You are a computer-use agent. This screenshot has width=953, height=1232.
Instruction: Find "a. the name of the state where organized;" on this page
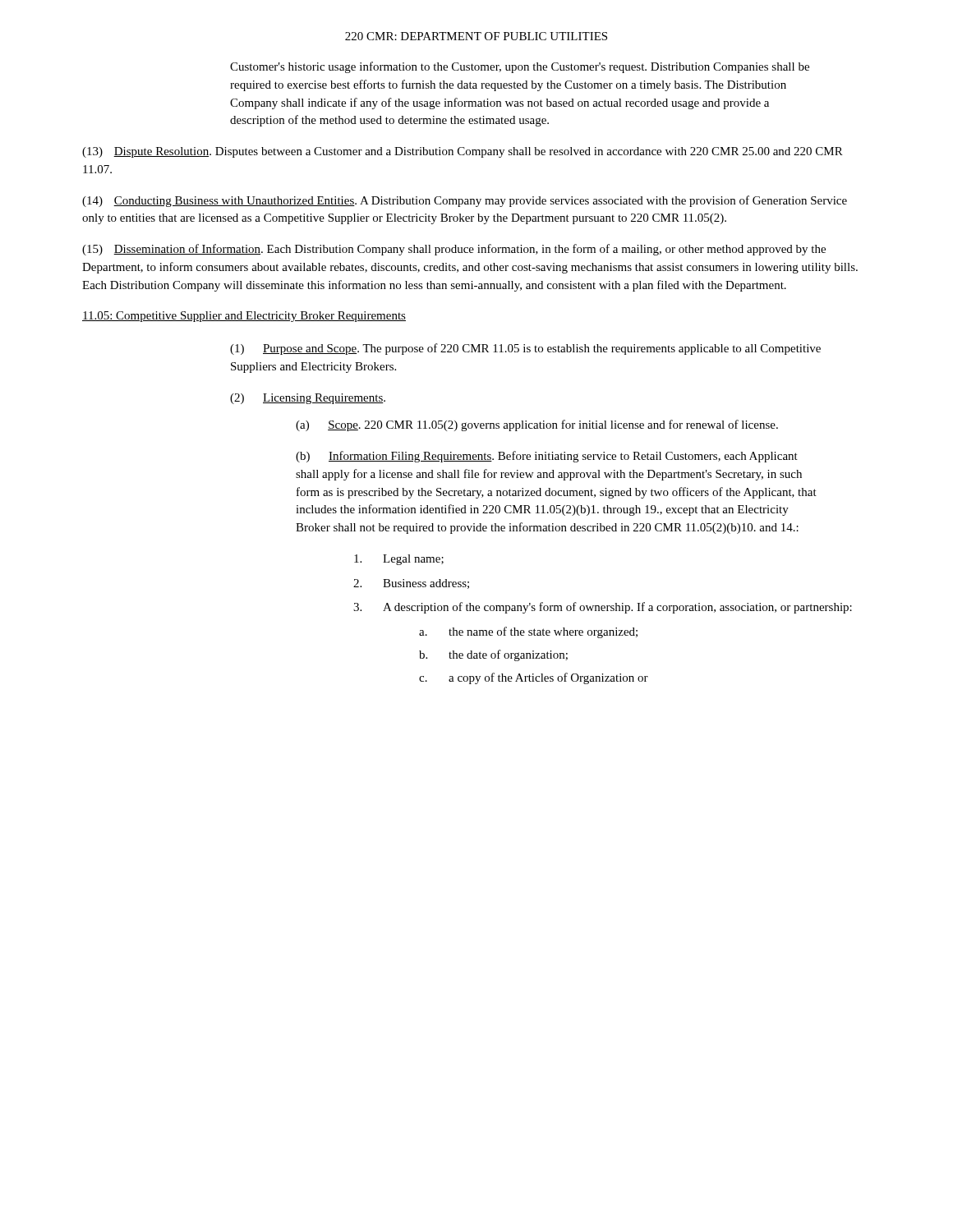pyautogui.click(x=645, y=632)
